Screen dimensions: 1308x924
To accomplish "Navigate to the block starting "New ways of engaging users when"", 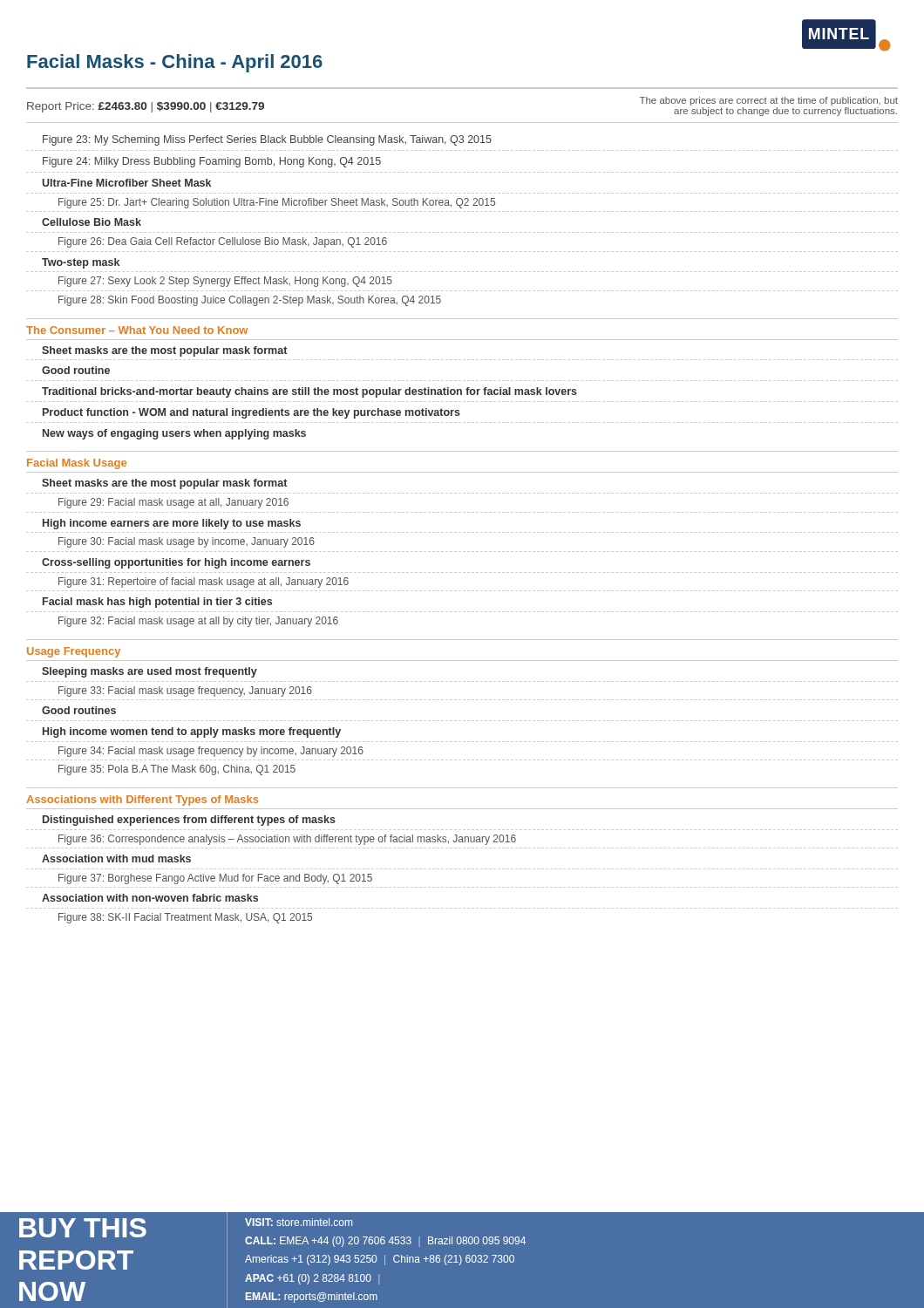I will click(174, 433).
